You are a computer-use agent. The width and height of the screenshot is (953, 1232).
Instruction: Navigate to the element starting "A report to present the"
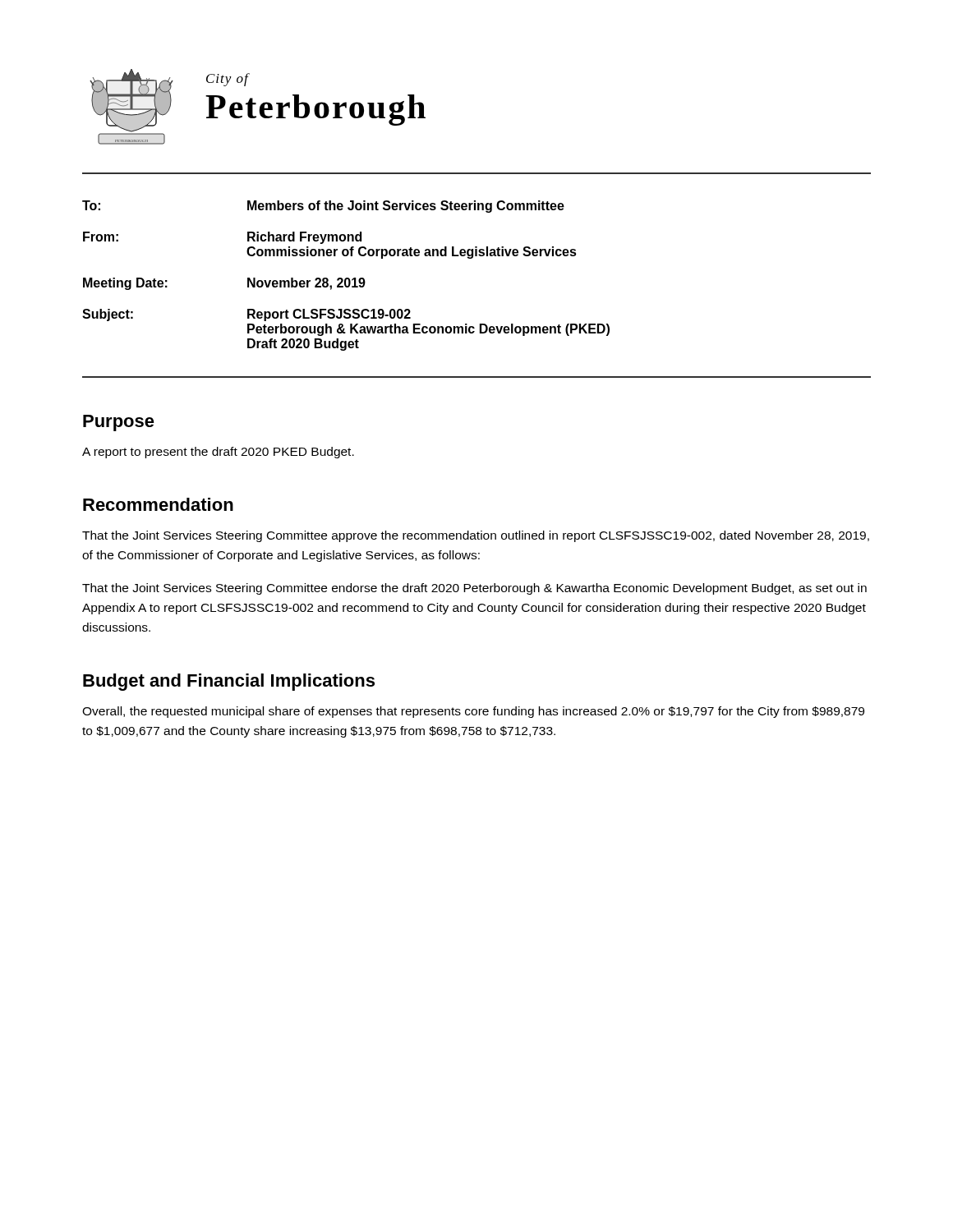pos(218,451)
